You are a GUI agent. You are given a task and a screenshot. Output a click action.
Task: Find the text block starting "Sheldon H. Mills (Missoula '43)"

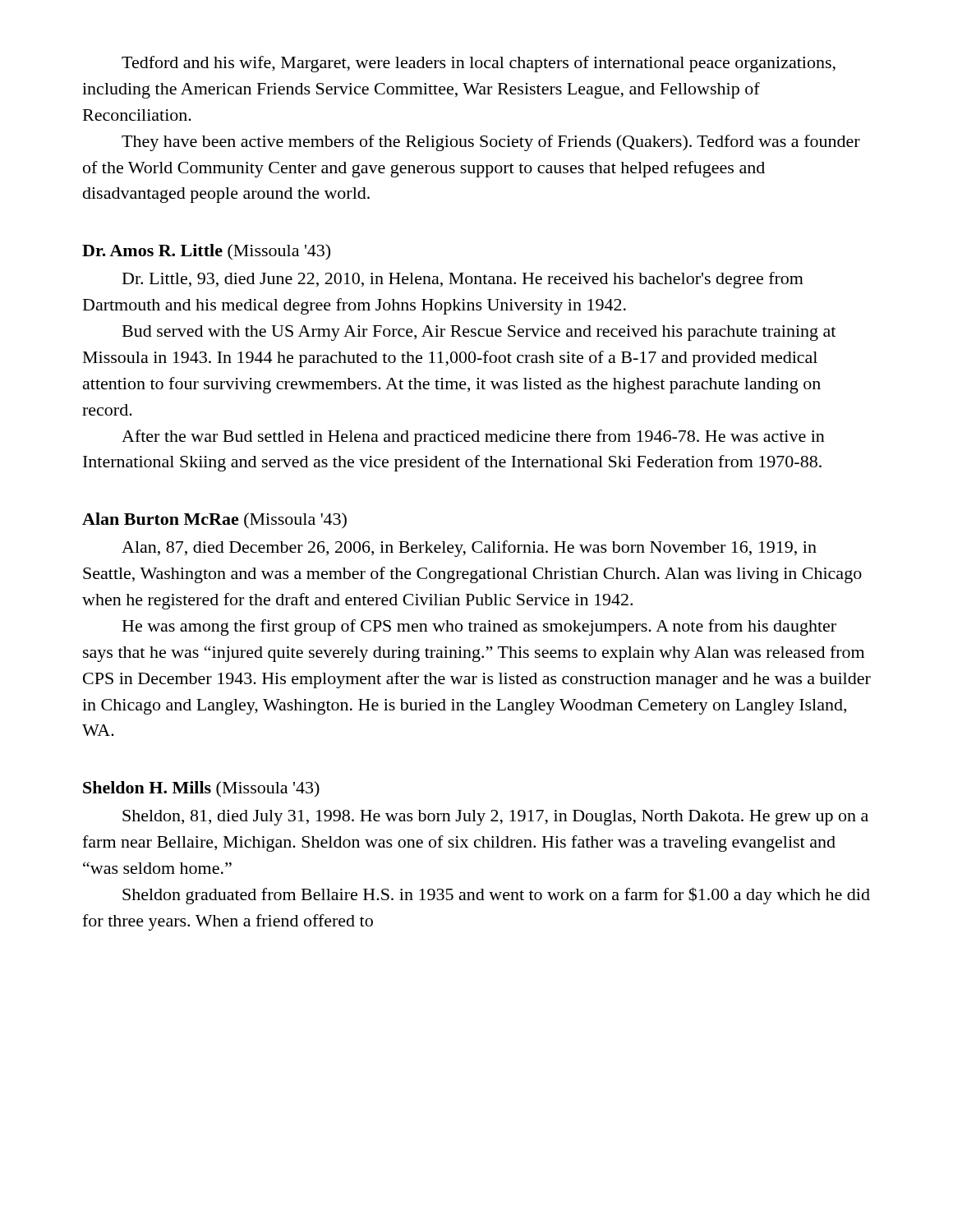click(201, 789)
